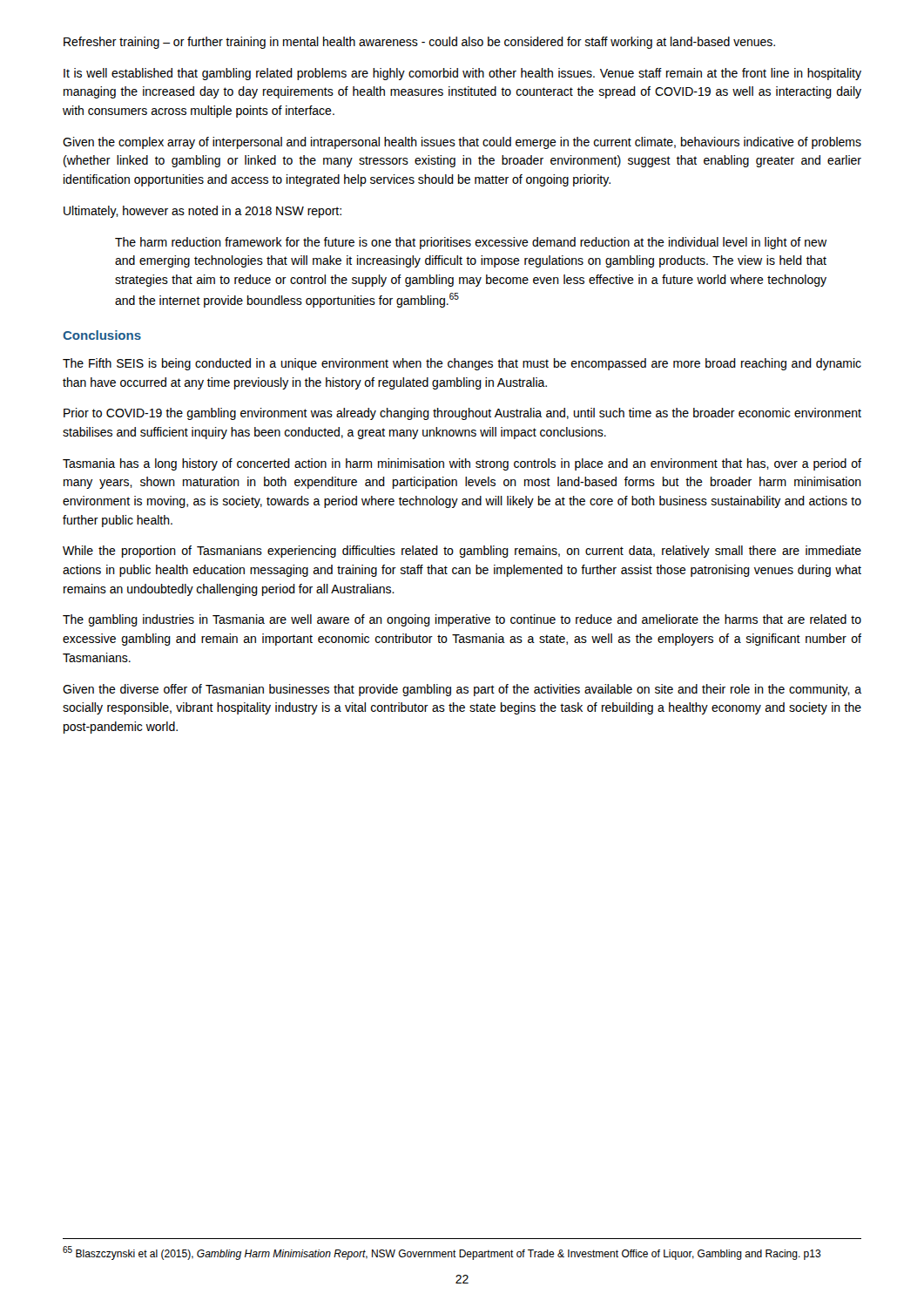Click the passage that begins "The Fifth SEIS is"
924x1307 pixels.
pos(462,373)
